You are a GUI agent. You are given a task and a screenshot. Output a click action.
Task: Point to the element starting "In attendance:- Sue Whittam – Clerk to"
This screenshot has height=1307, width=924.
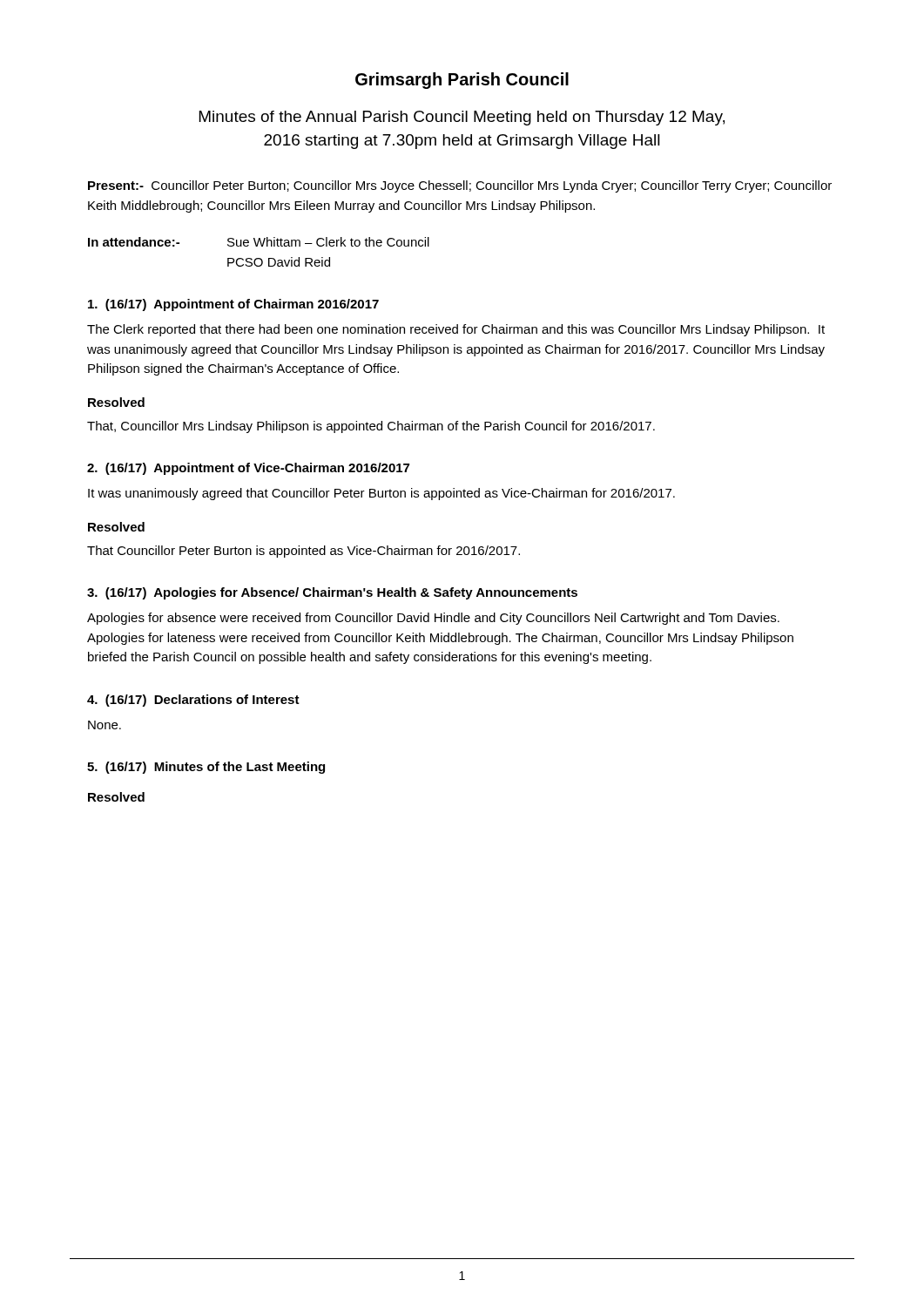point(259,242)
